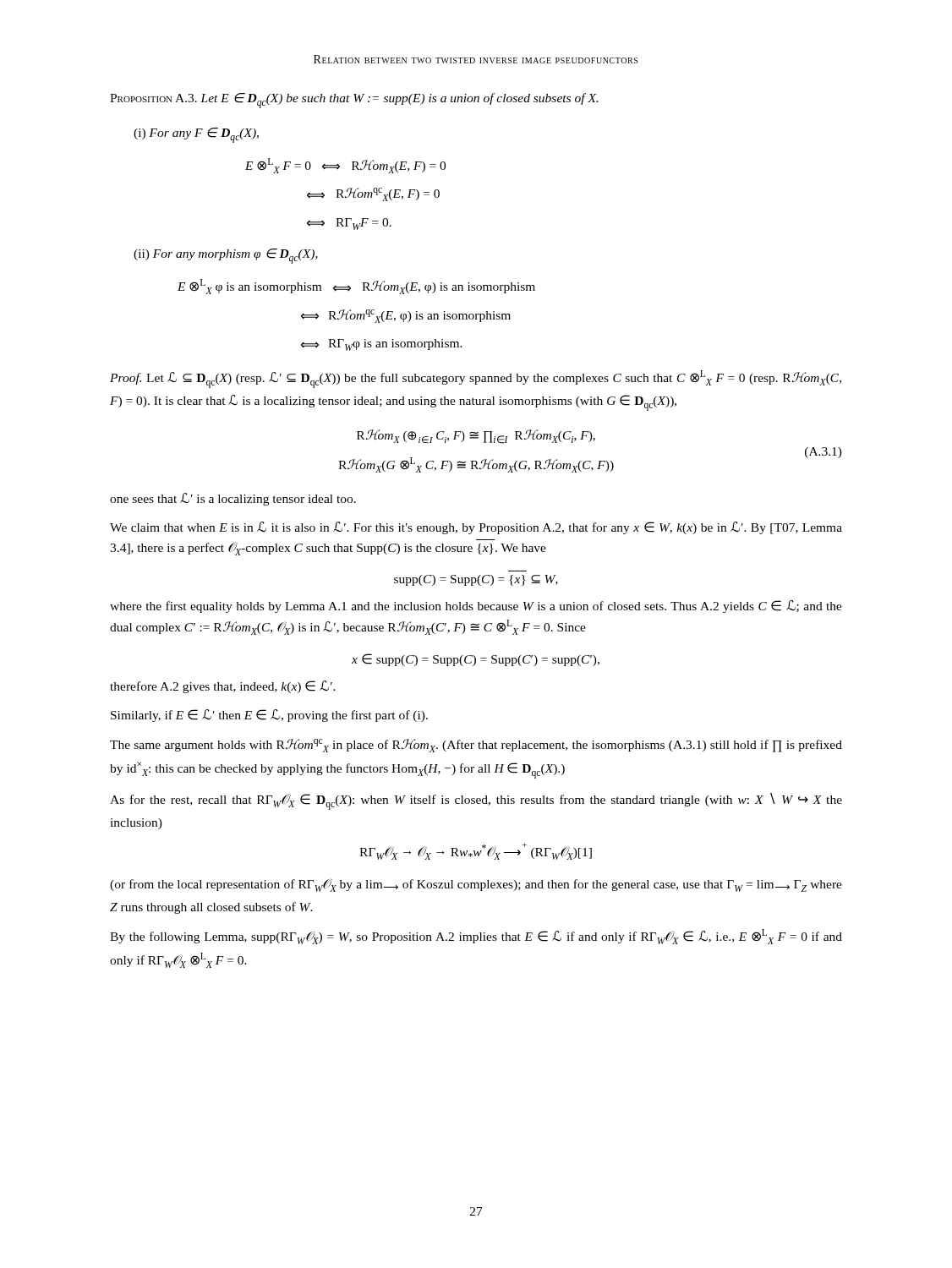Click on the element starting "(i) For any F ∈ Dqc(X), E"

196,135
